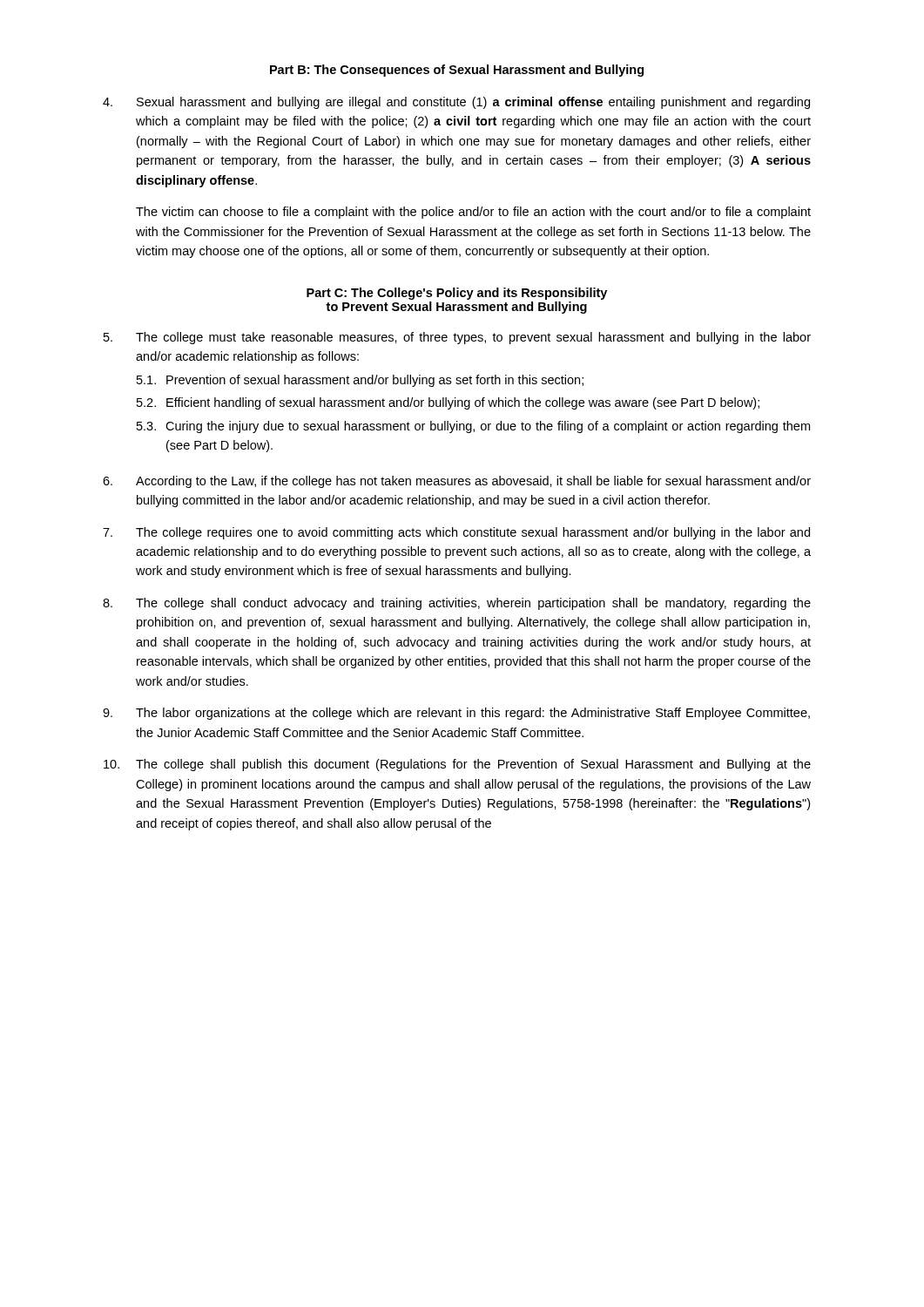Navigate to the text starting "9. The labor organizations at the college"
The height and width of the screenshot is (1307, 924).
pyautogui.click(x=457, y=723)
